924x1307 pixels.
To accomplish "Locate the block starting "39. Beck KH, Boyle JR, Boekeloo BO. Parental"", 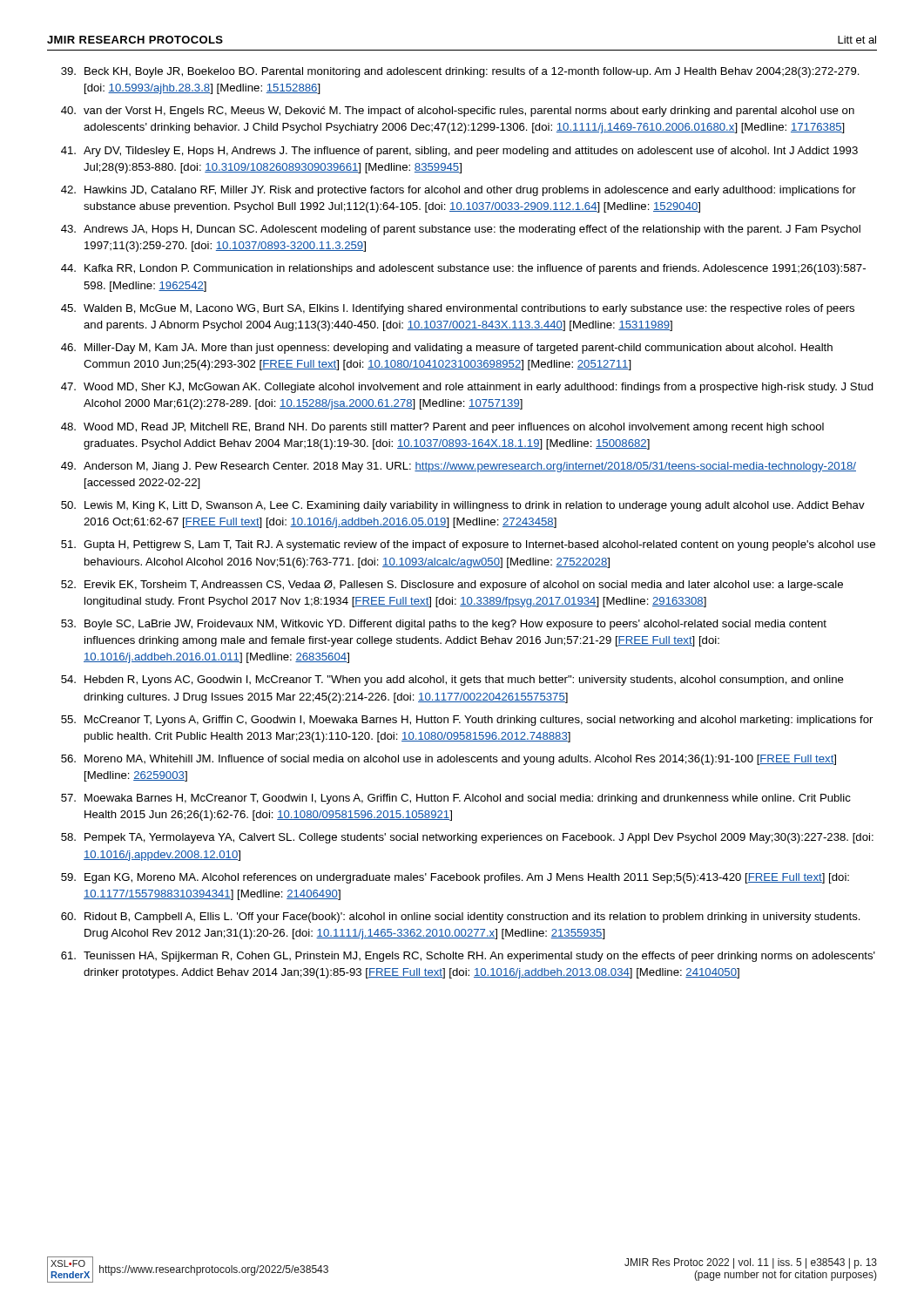I will coord(462,79).
